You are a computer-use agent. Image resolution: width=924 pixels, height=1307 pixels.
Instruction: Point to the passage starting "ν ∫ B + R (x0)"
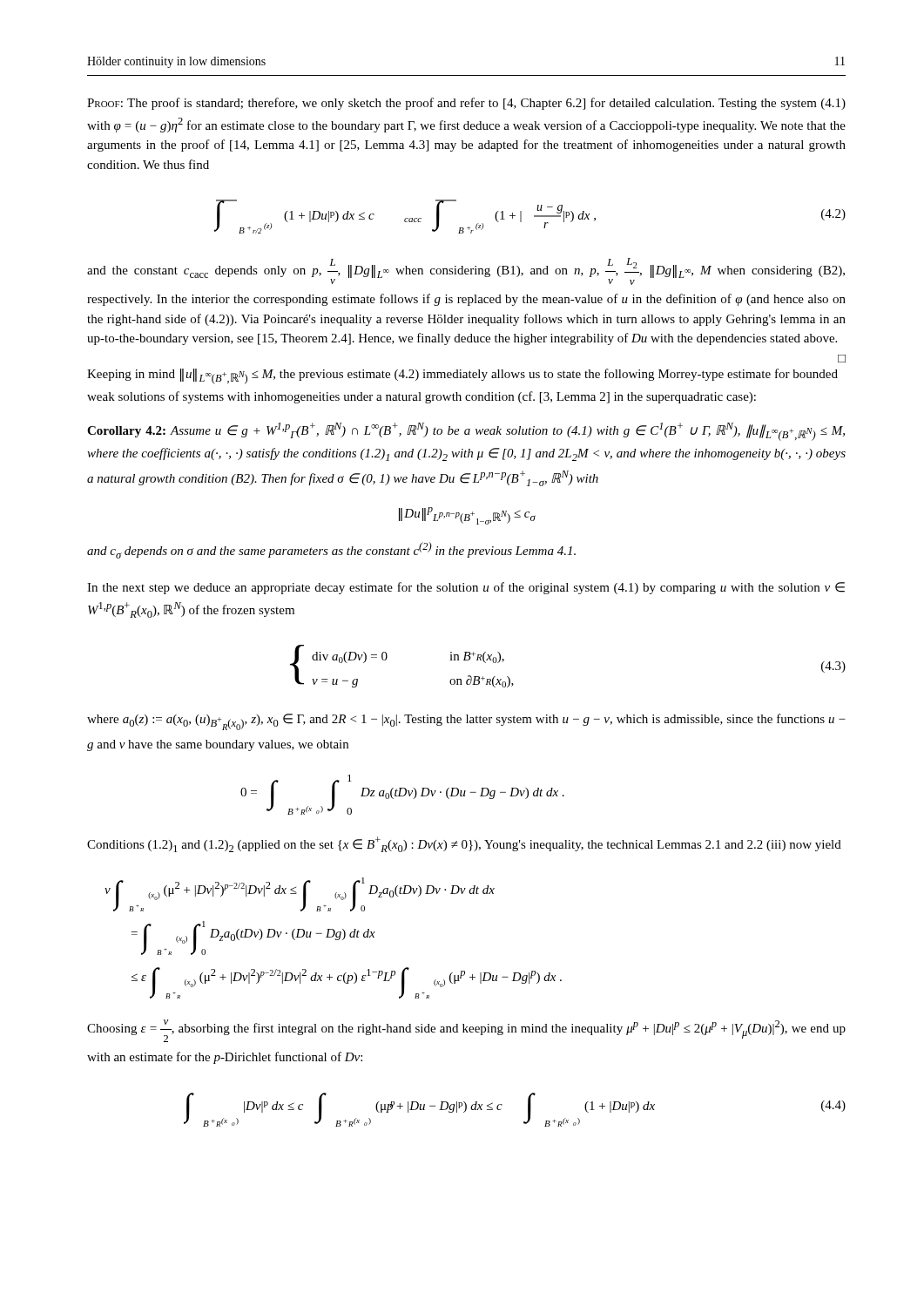(333, 935)
